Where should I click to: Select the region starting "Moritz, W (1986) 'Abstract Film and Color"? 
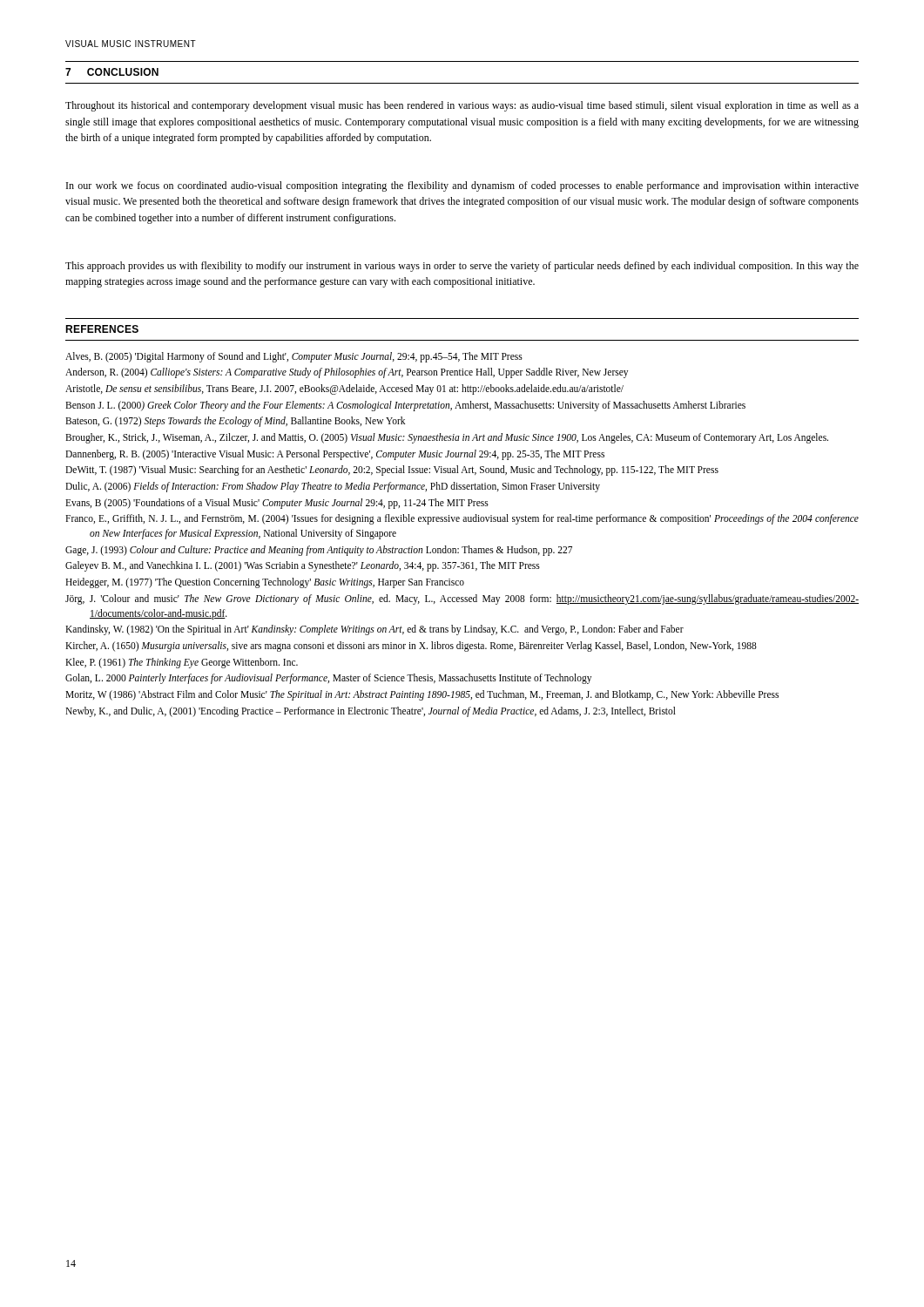point(422,694)
